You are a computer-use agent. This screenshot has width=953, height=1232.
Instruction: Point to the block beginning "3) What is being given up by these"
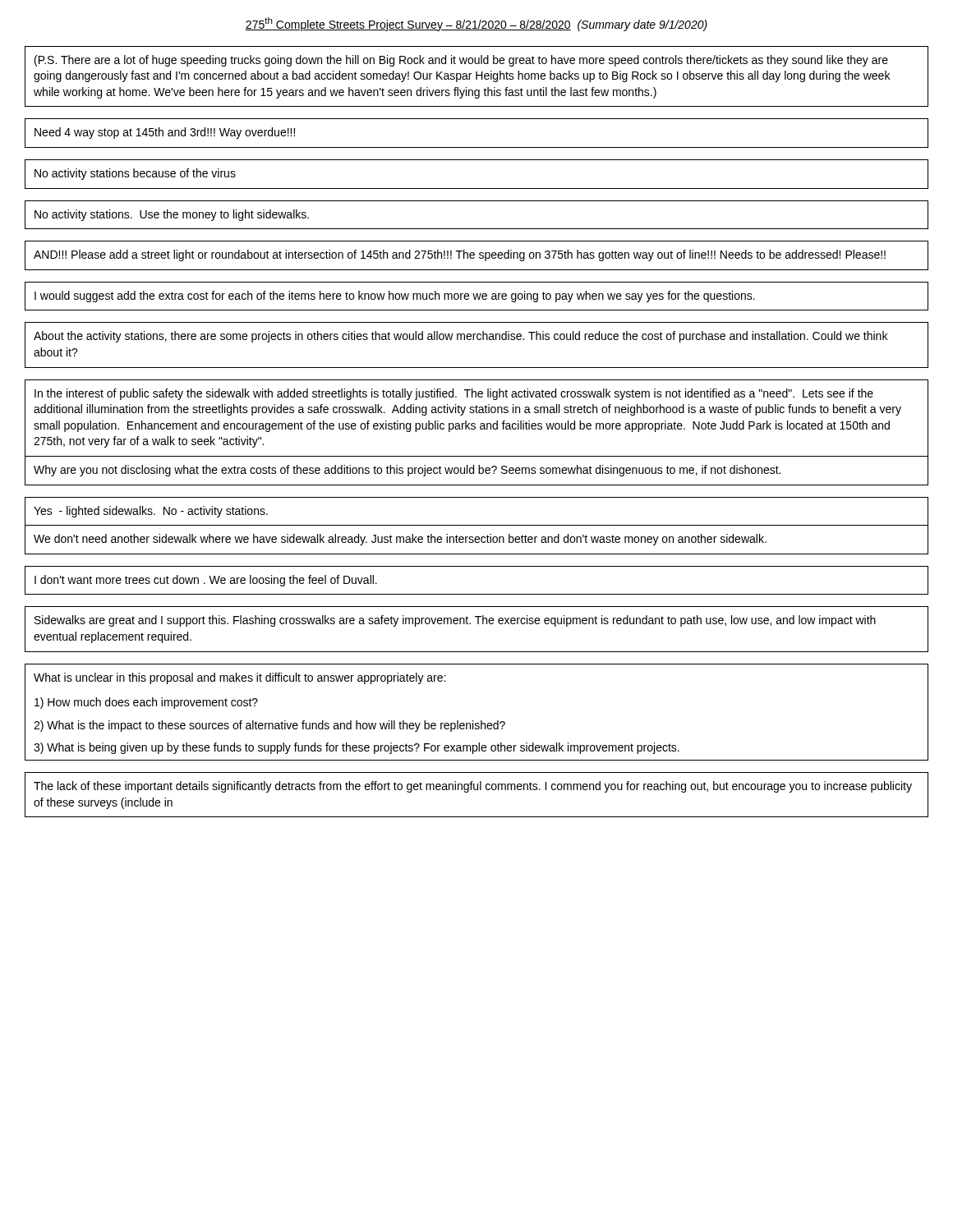[x=357, y=748]
